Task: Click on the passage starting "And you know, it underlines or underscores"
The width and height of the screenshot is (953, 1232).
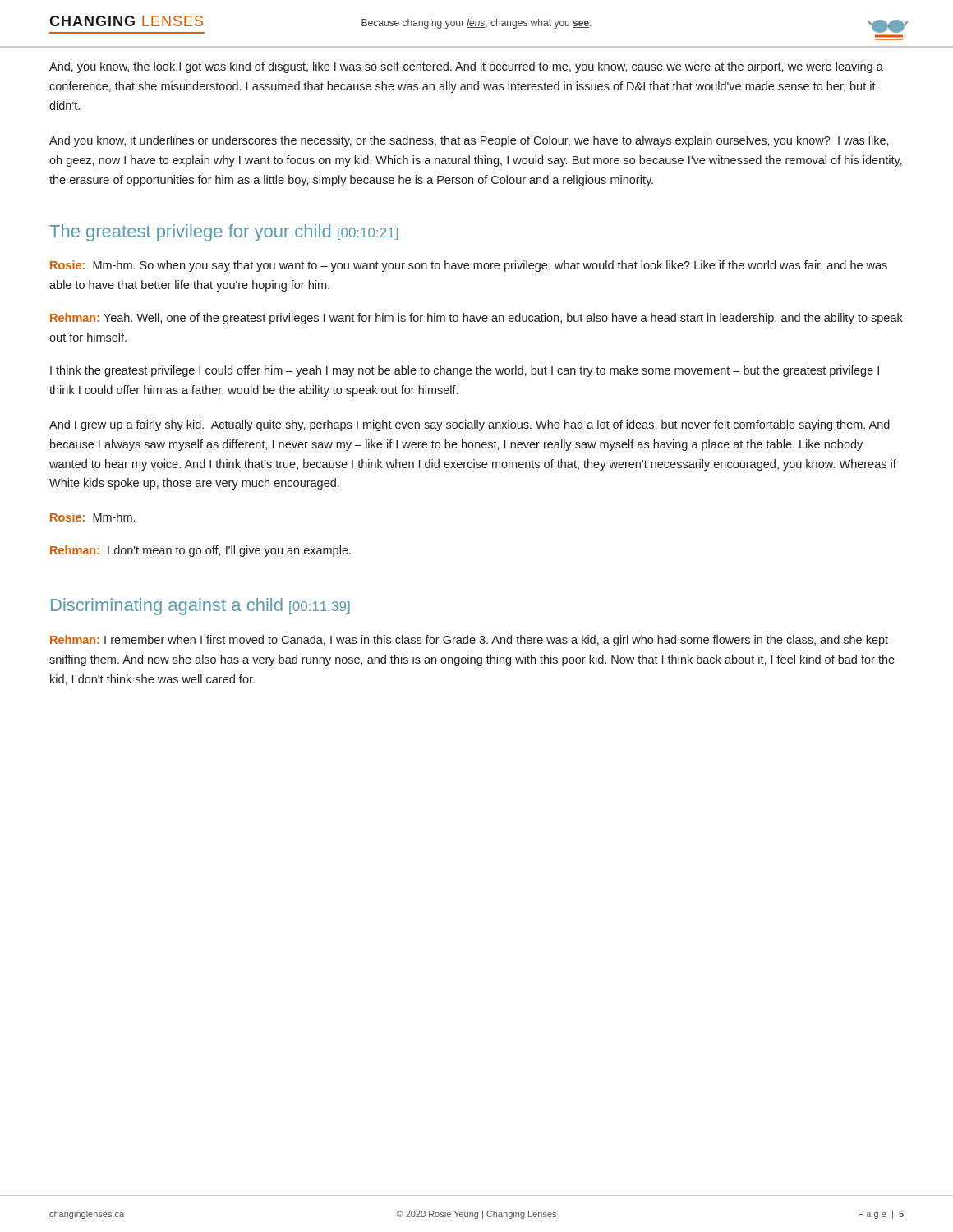Action: coord(476,160)
